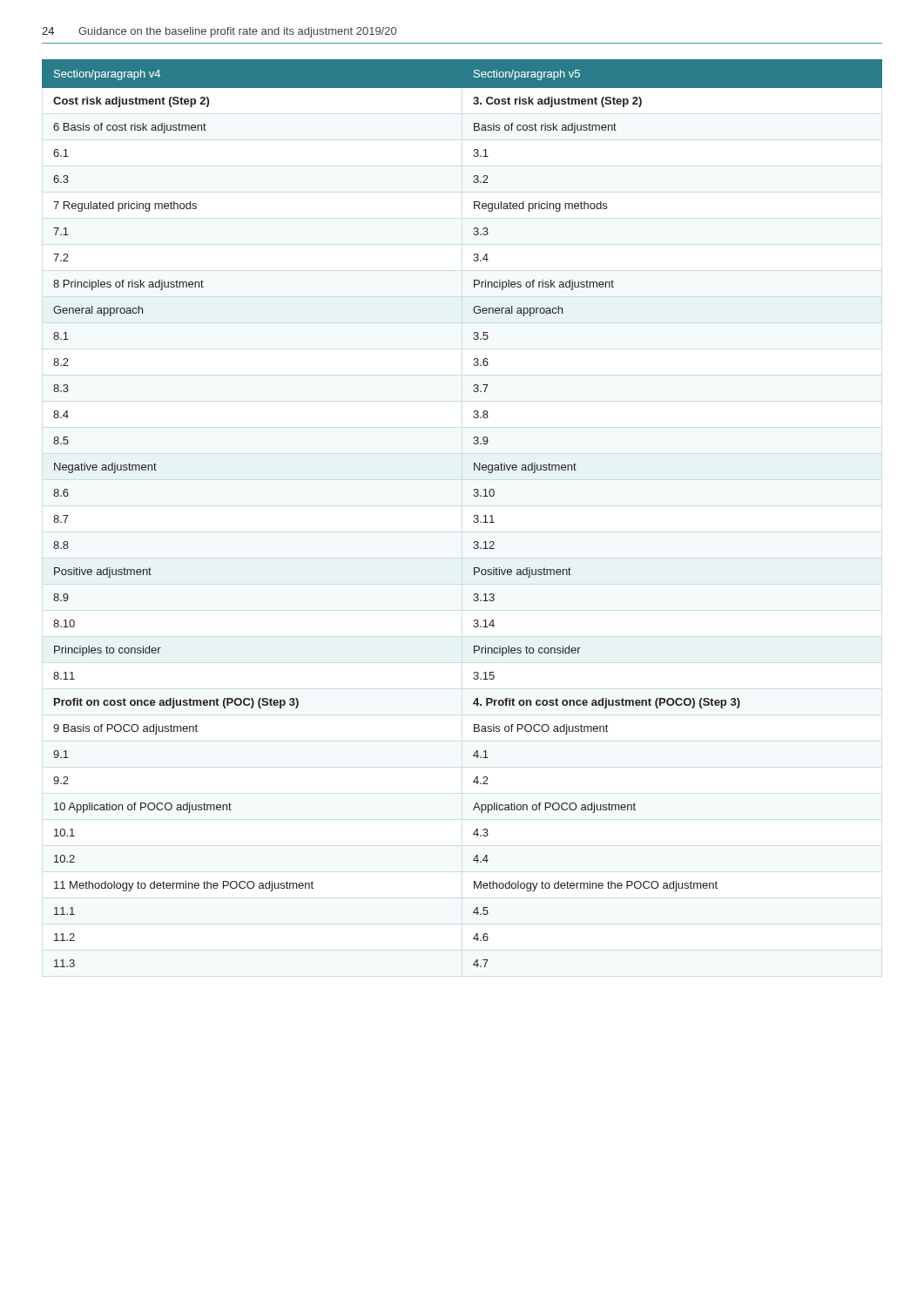Image resolution: width=924 pixels, height=1307 pixels.
Task: Find the table that mentions "Positive adjustment"
Action: pyautogui.click(x=462, y=518)
